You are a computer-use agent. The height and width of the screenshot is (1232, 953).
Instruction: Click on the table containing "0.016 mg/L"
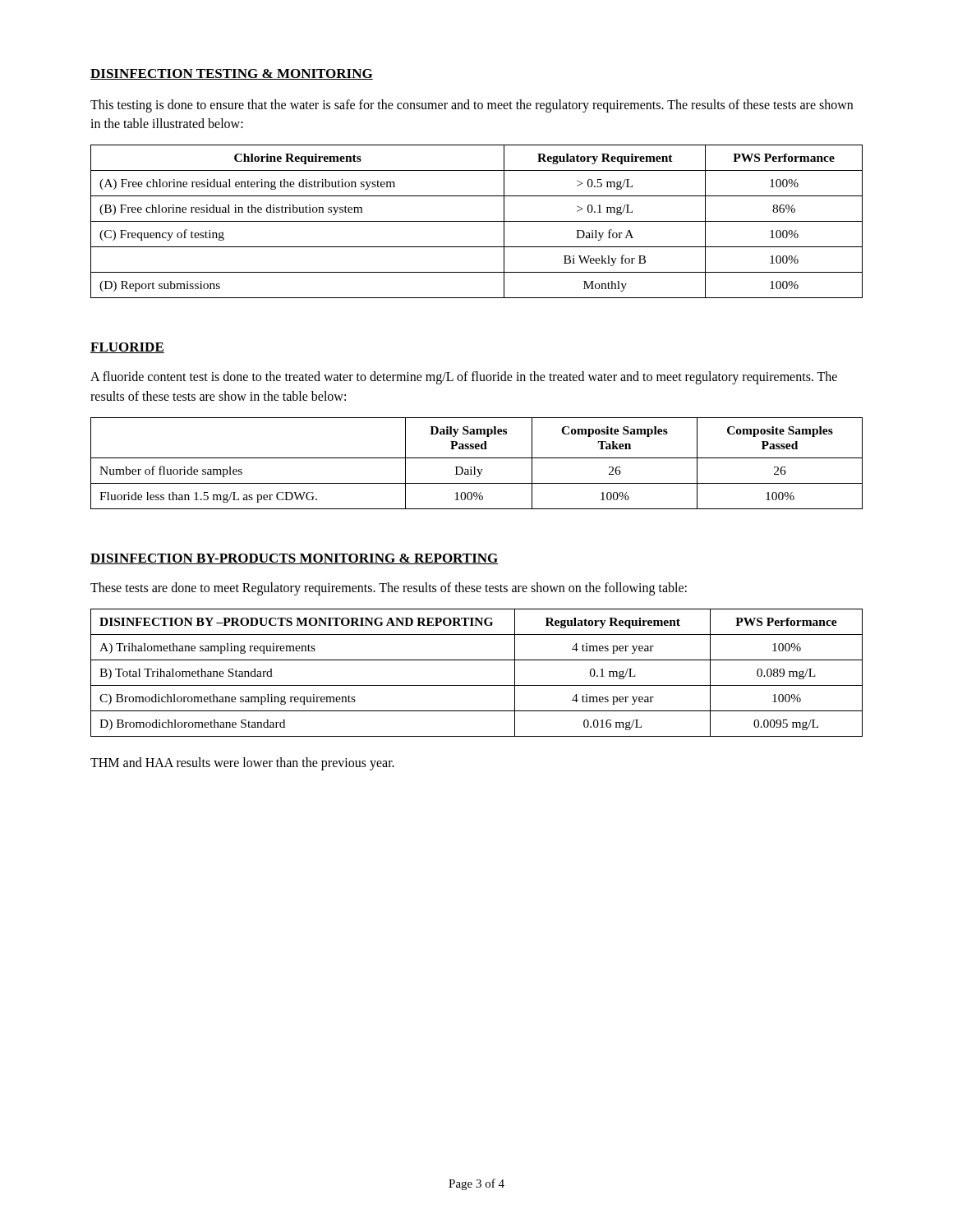pos(476,673)
